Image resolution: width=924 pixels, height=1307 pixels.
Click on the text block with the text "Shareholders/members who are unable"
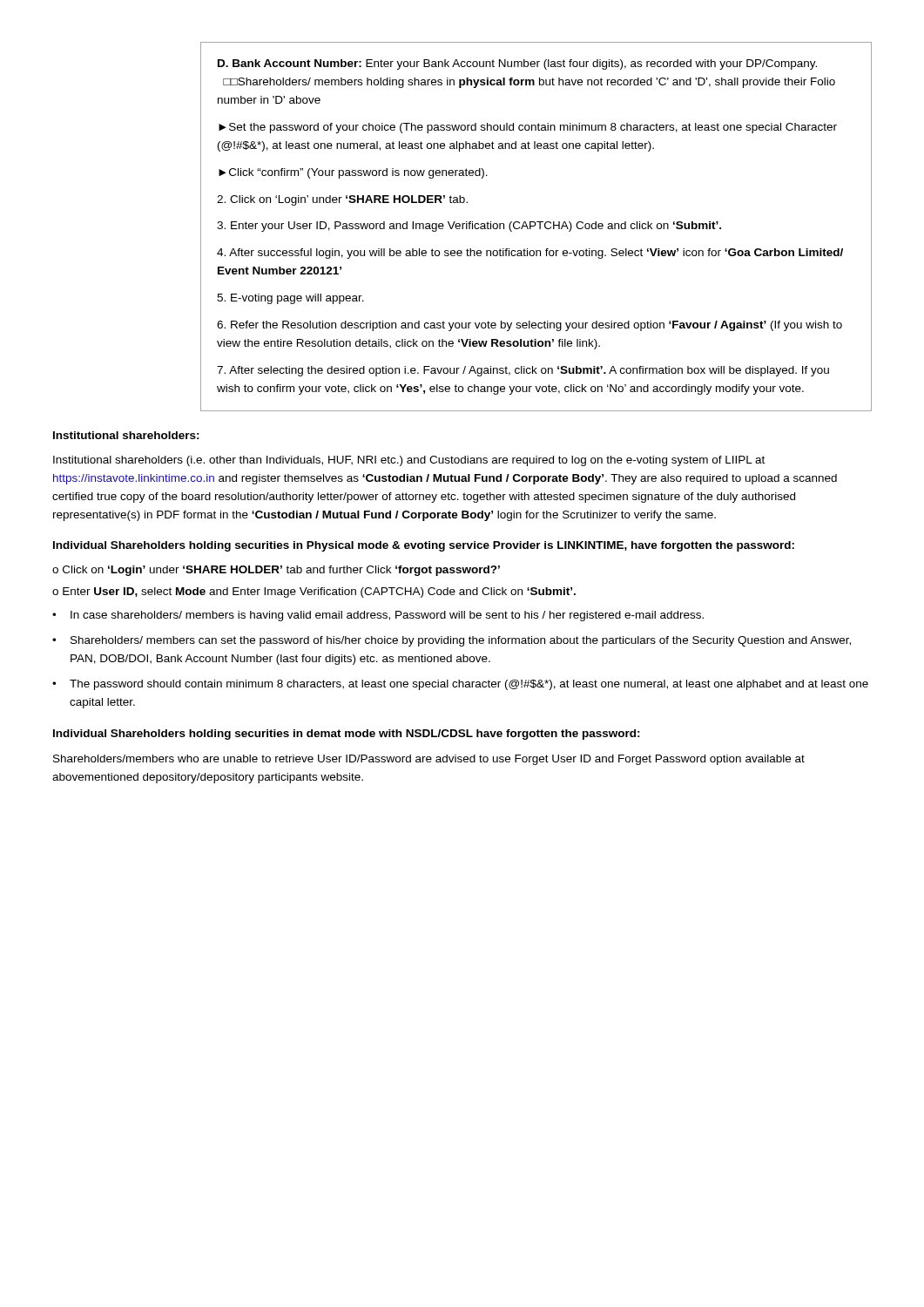pyautogui.click(x=428, y=767)
